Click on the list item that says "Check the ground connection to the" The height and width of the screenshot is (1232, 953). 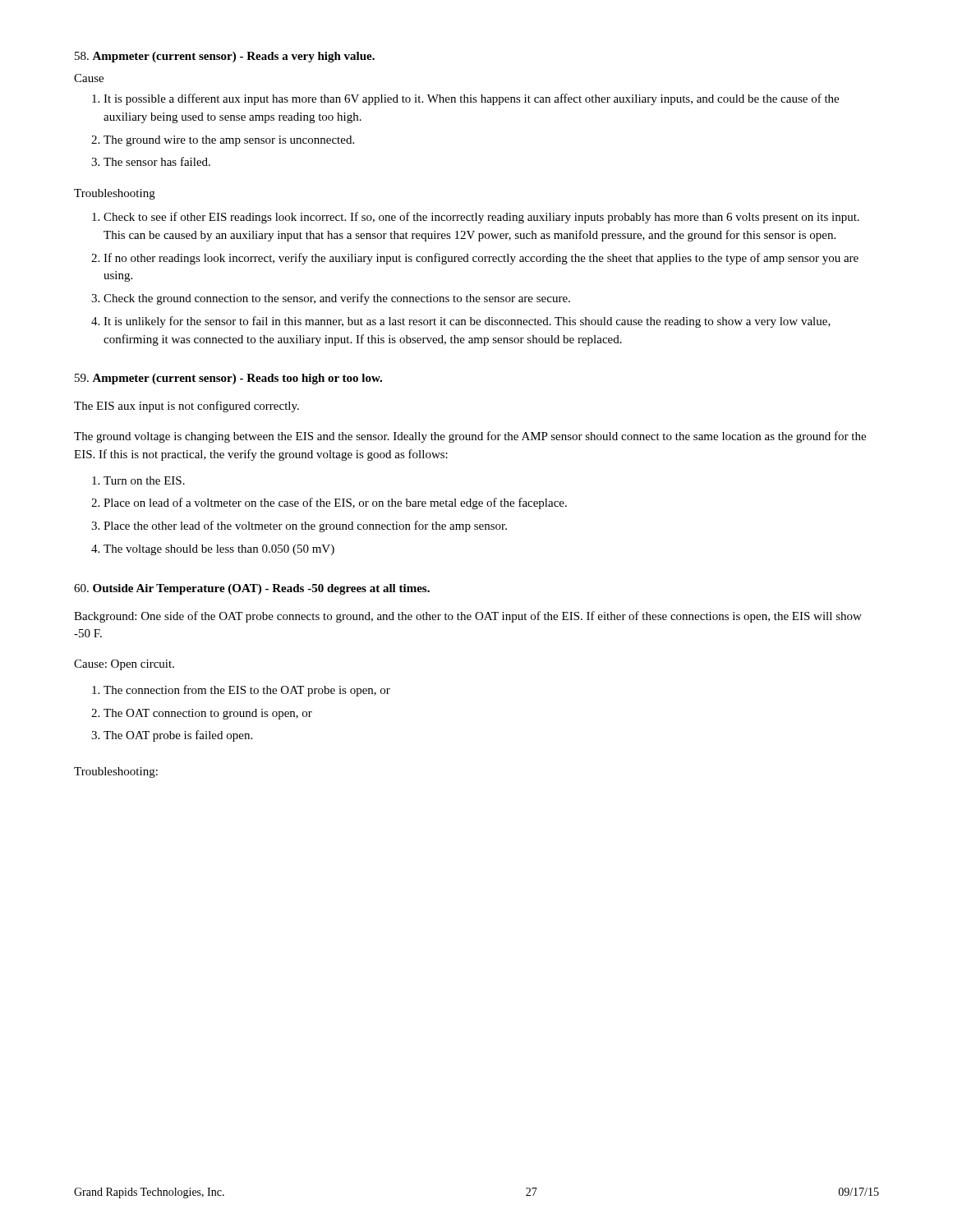[x=491, y=299]
